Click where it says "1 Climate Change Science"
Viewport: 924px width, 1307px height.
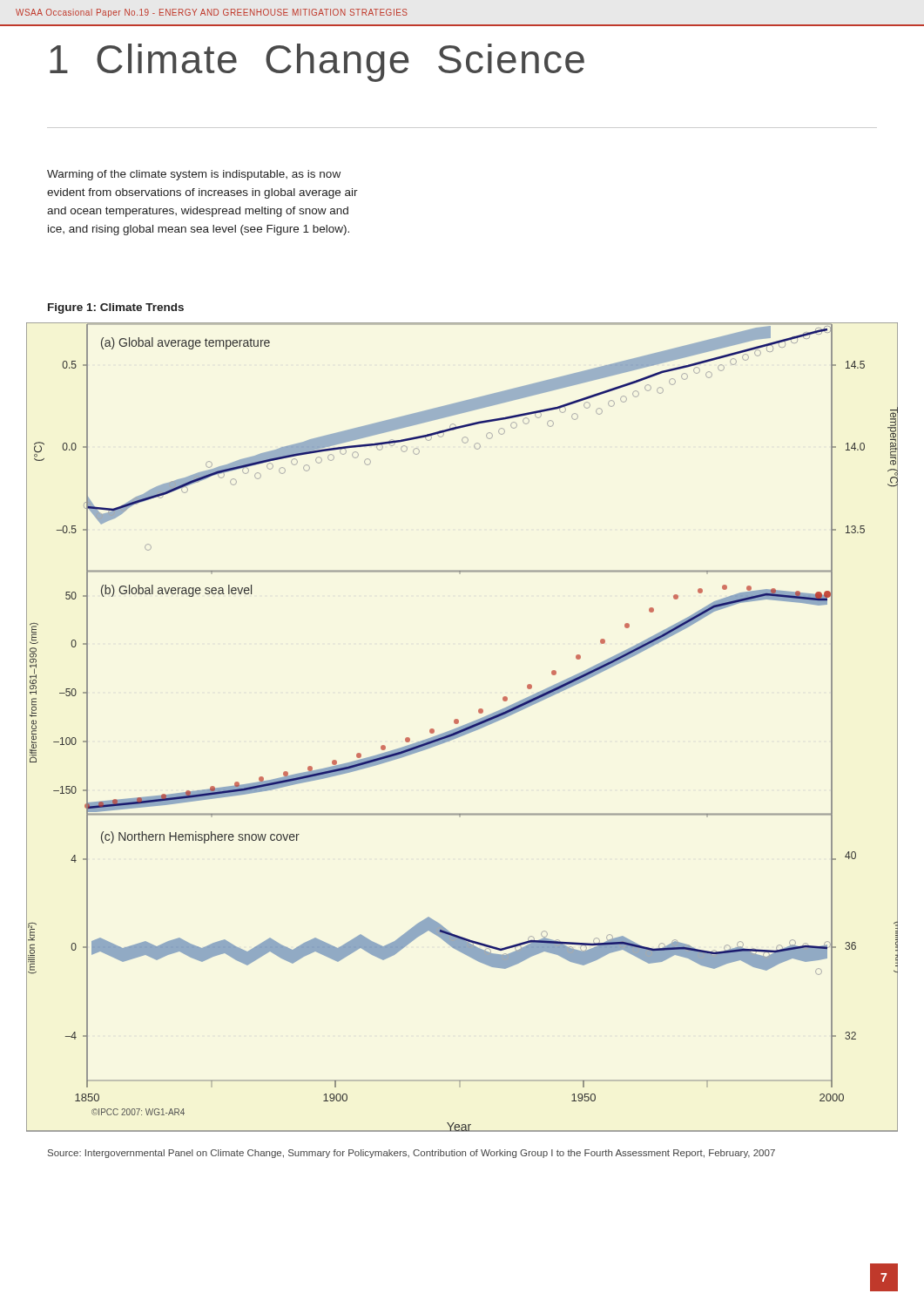(462, 60)
